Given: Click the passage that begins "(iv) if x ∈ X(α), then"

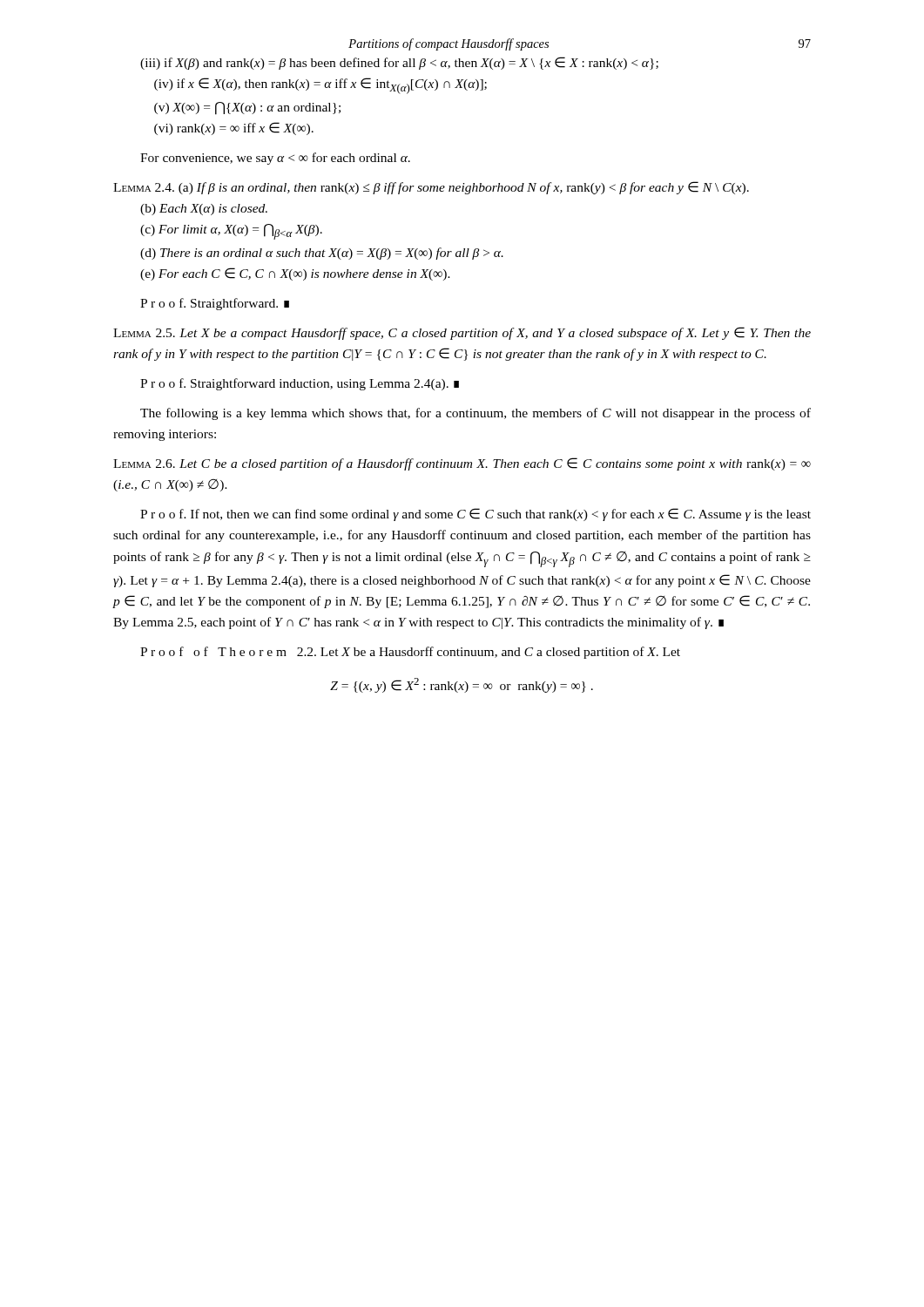Looking at the screenshot, I should click(x=462, y=85).
